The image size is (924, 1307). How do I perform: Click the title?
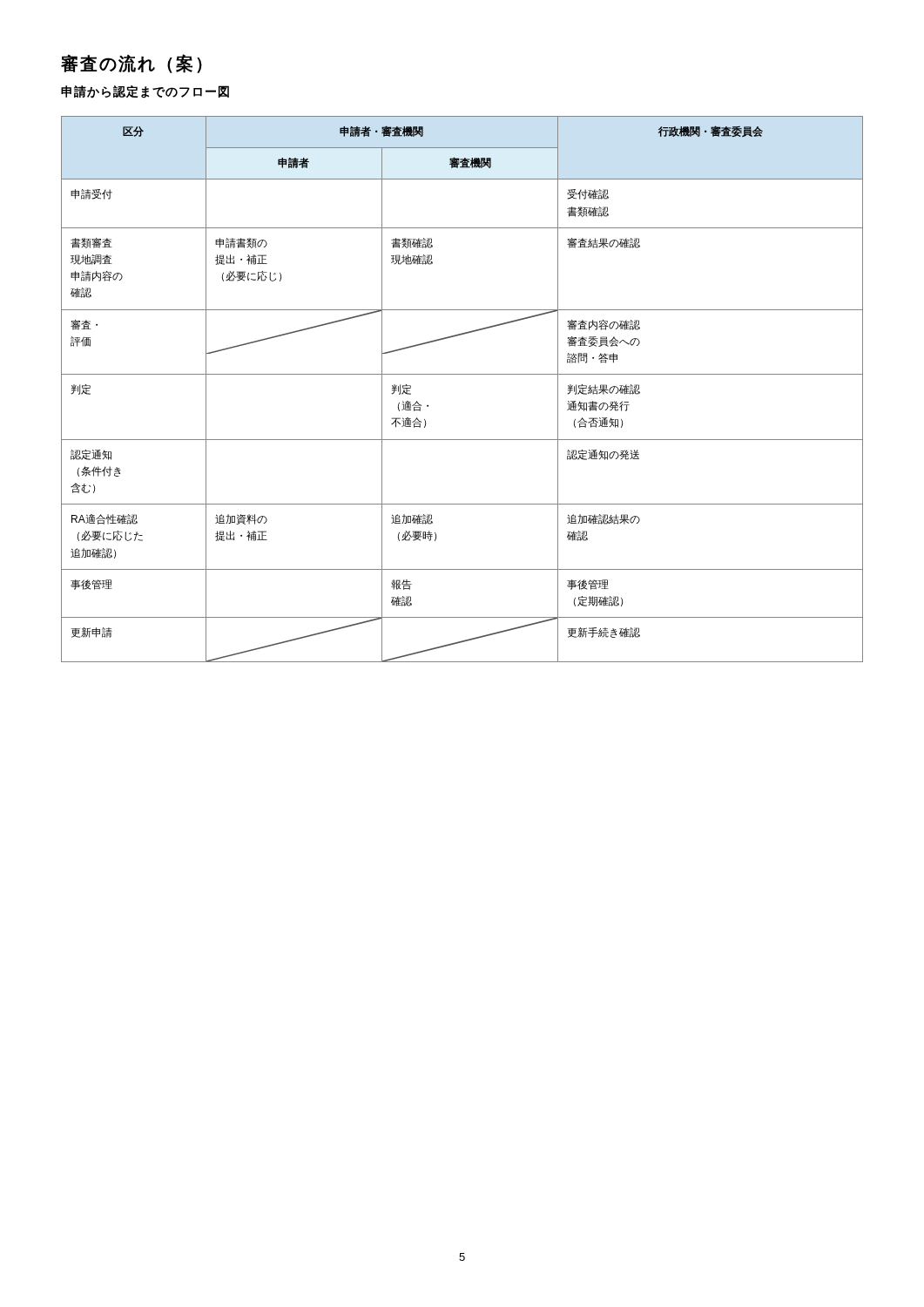[462, 64]
